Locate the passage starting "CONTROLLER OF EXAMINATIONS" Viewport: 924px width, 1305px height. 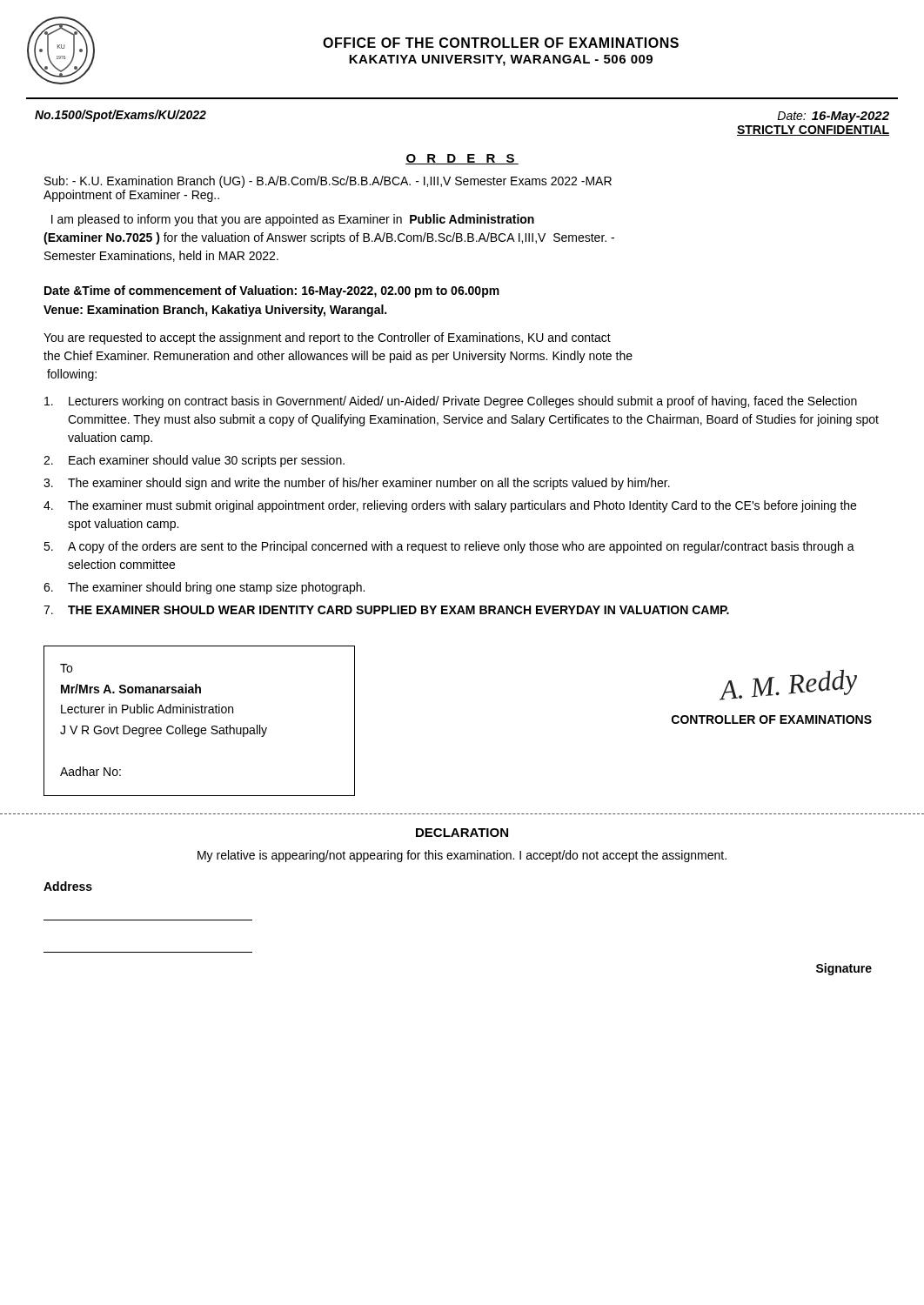tap(771, 719)
